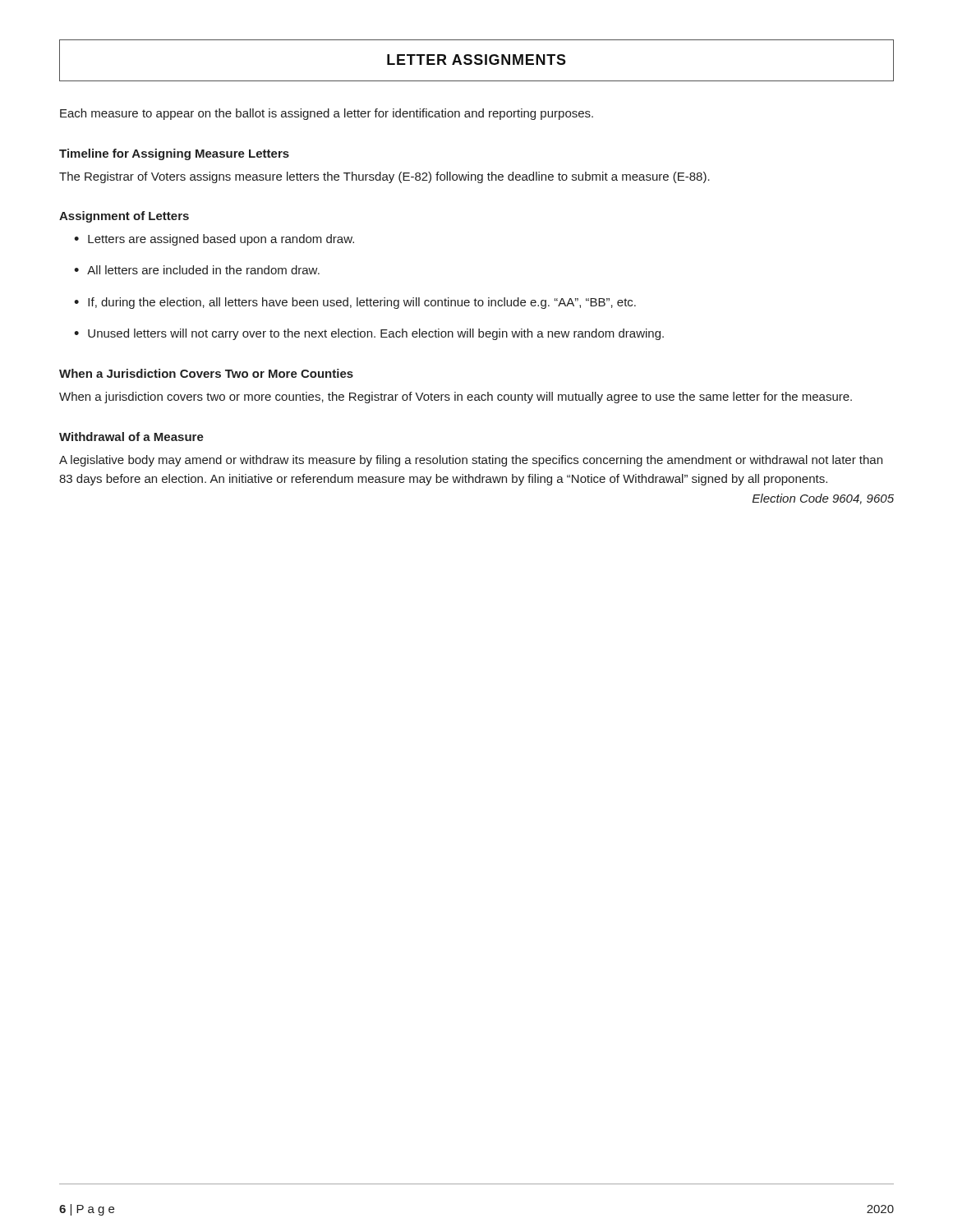Click on the block starting "When a jurisdiction covers two or more counties,"
Image resolution: width=953 pixels, height=1232 pixels.
pyautogui.click(x=456, y=397)
